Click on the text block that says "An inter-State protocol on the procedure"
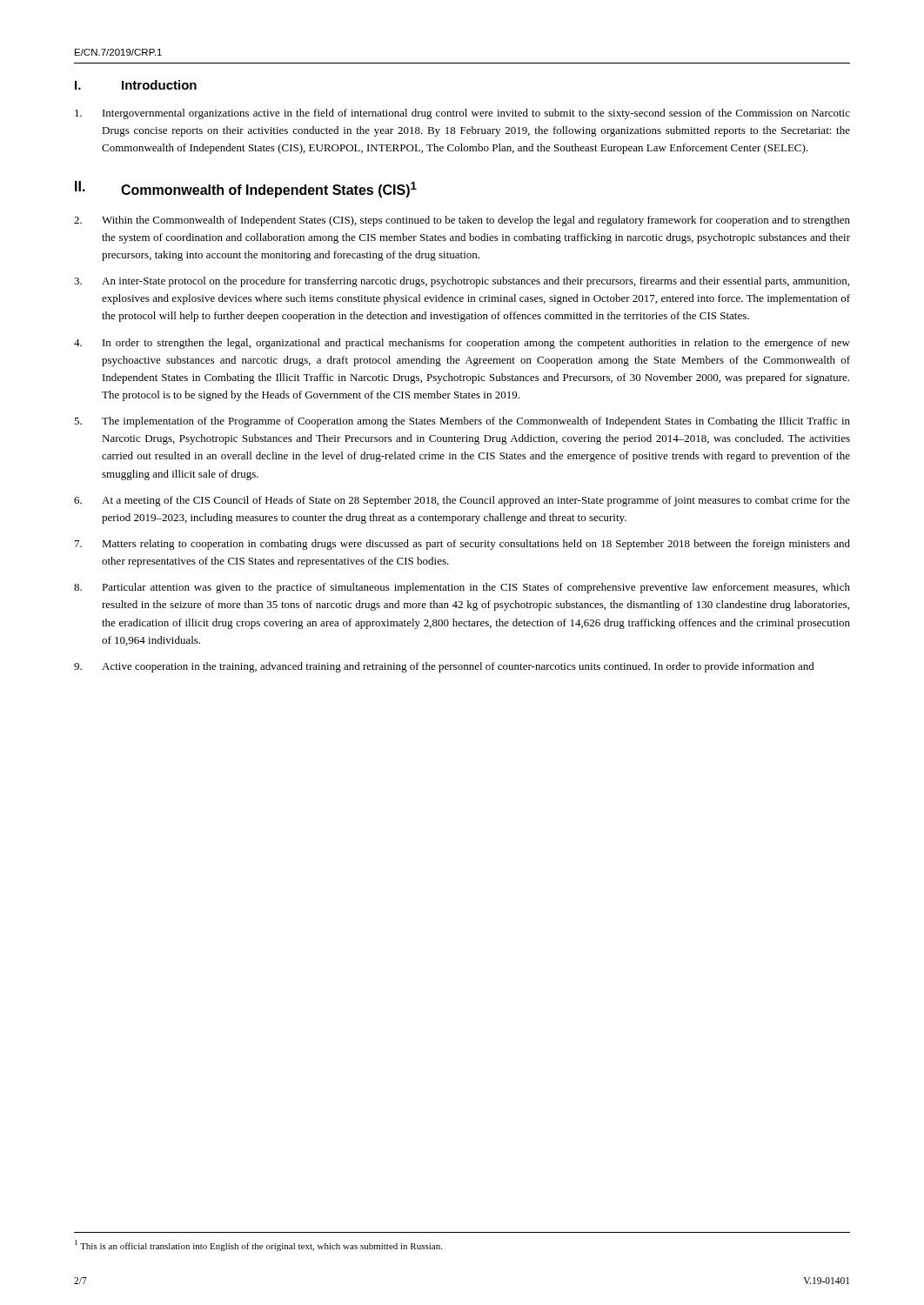The width and height of the screenshot is (924, 1305). point(462,299)
